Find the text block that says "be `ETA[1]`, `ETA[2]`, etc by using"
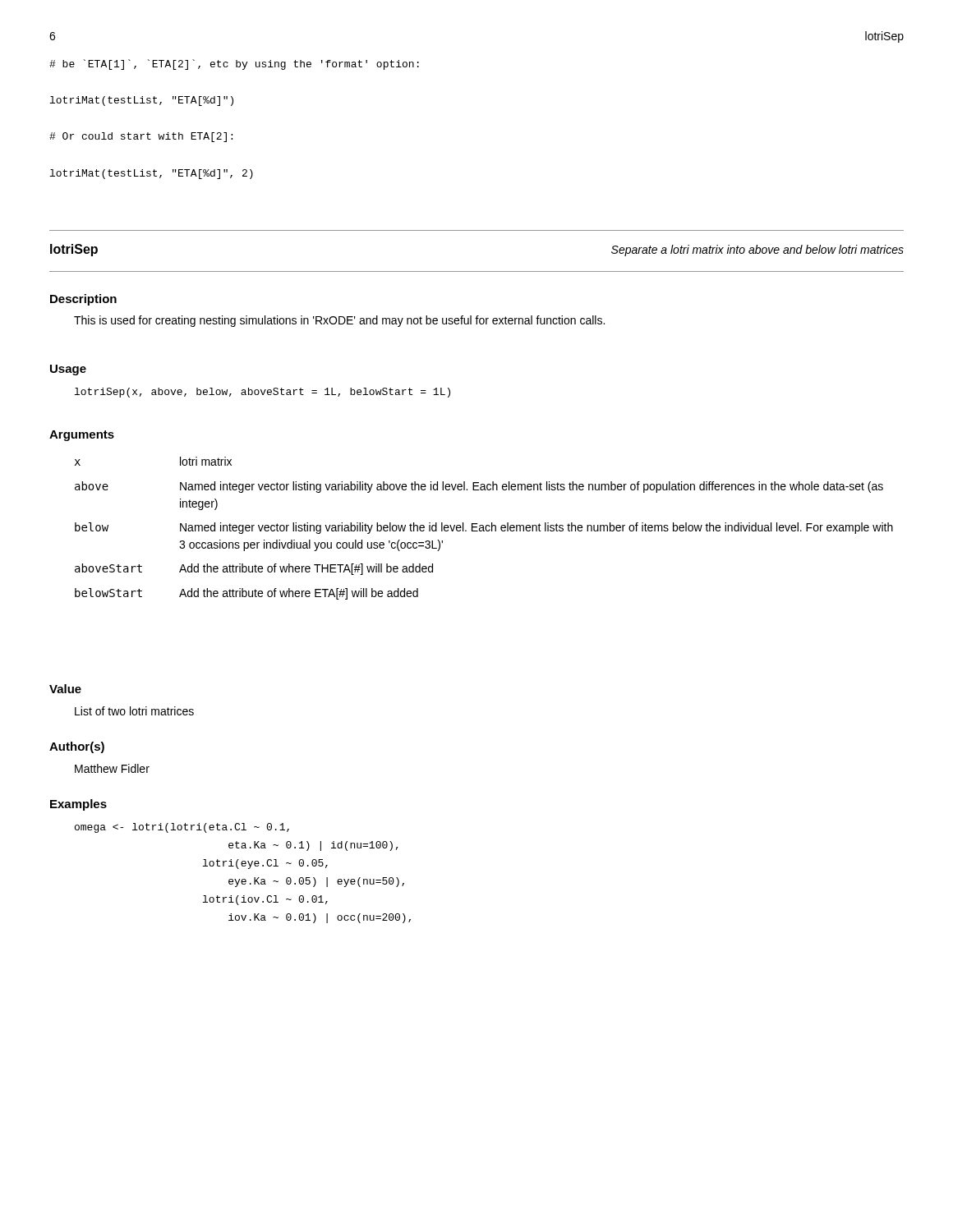The height and width of the screenshot is (1232, 953). tap(234, 64)
